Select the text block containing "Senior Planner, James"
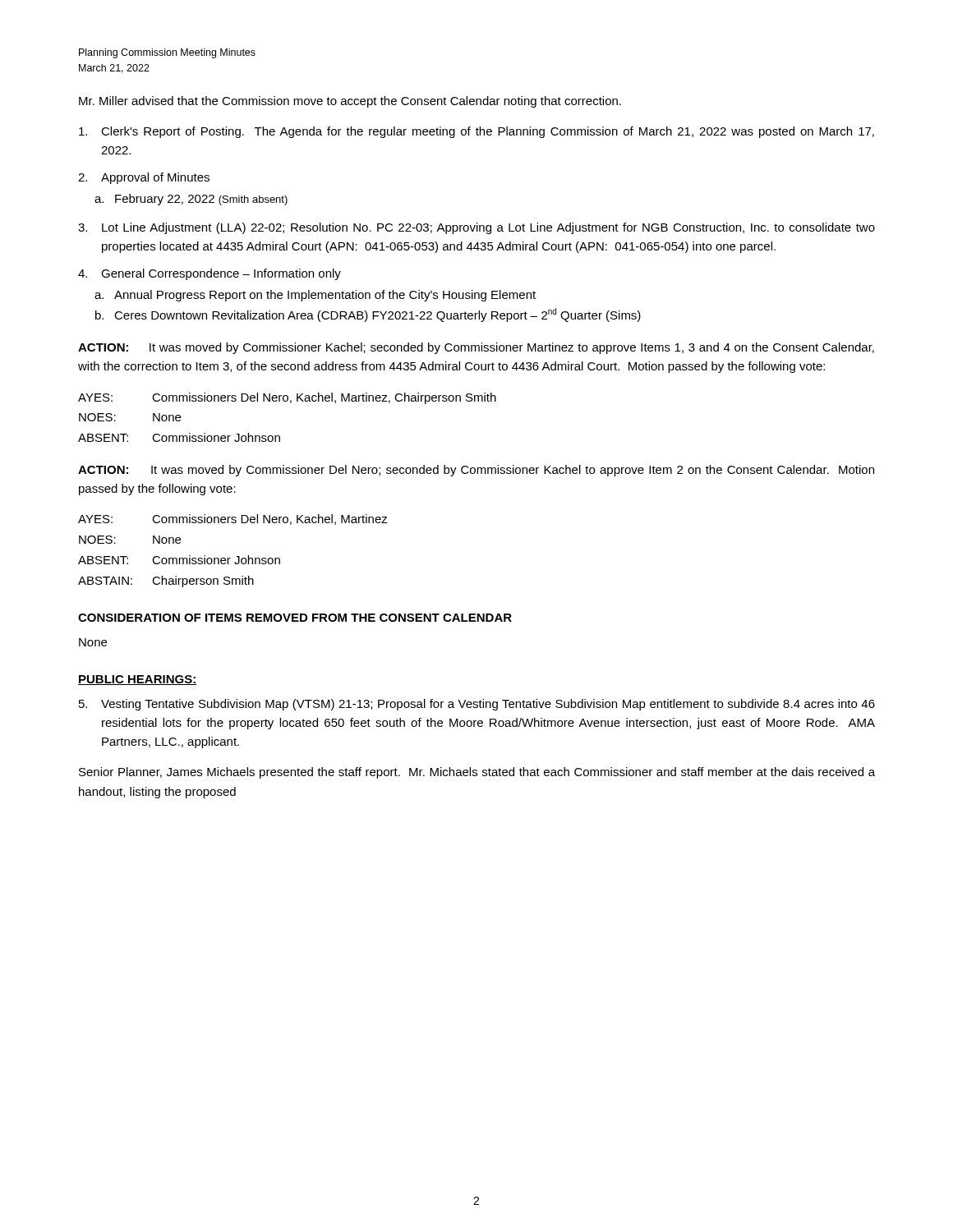Screen dimensions: 1232x953 pos(476,781)
